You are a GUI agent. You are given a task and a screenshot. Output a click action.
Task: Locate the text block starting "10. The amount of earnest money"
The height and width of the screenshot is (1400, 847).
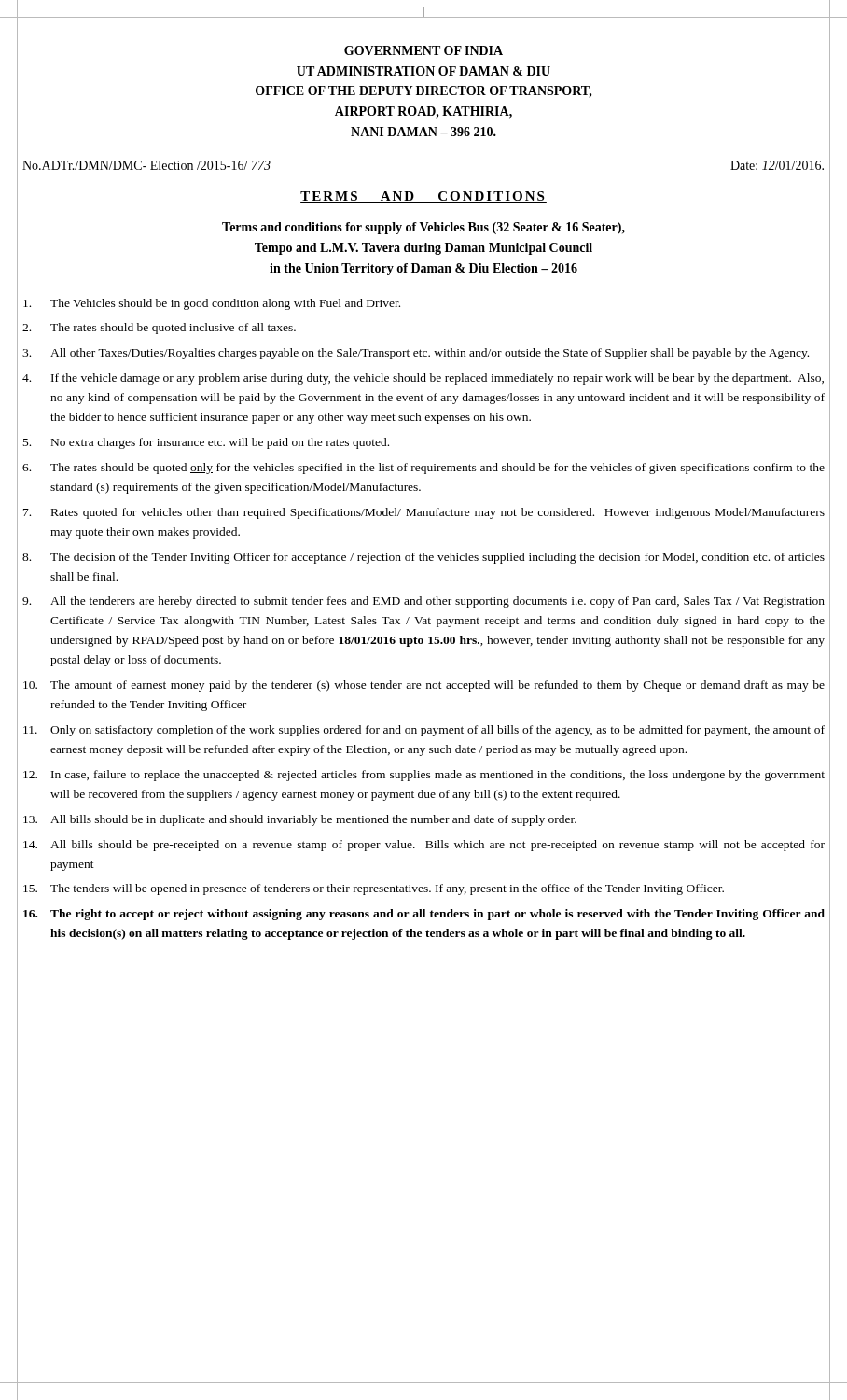[x=424, y=695]
